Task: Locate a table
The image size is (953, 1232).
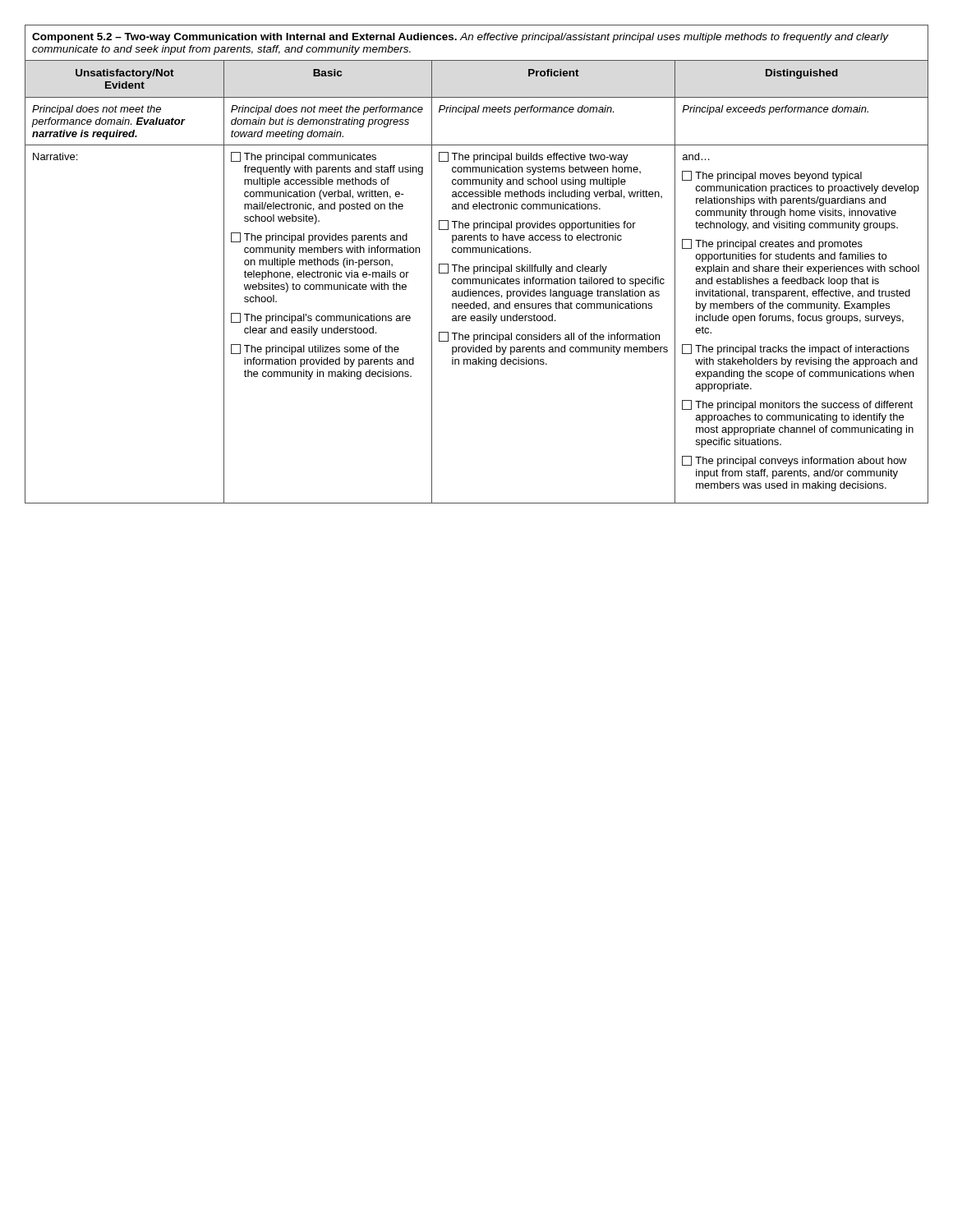Action: click(476, 264)
